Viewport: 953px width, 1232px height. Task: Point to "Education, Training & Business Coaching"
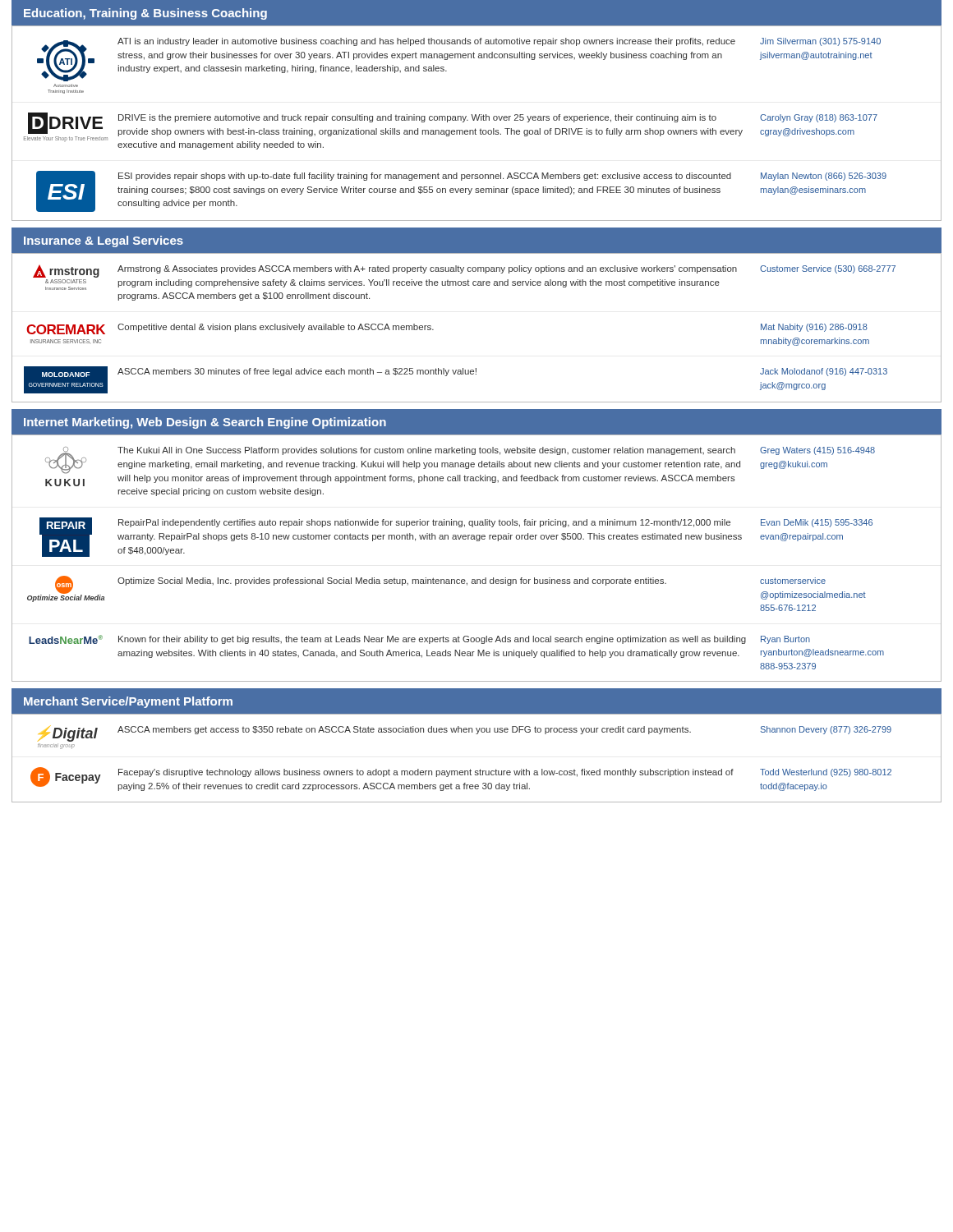click(x=145, y=13)
